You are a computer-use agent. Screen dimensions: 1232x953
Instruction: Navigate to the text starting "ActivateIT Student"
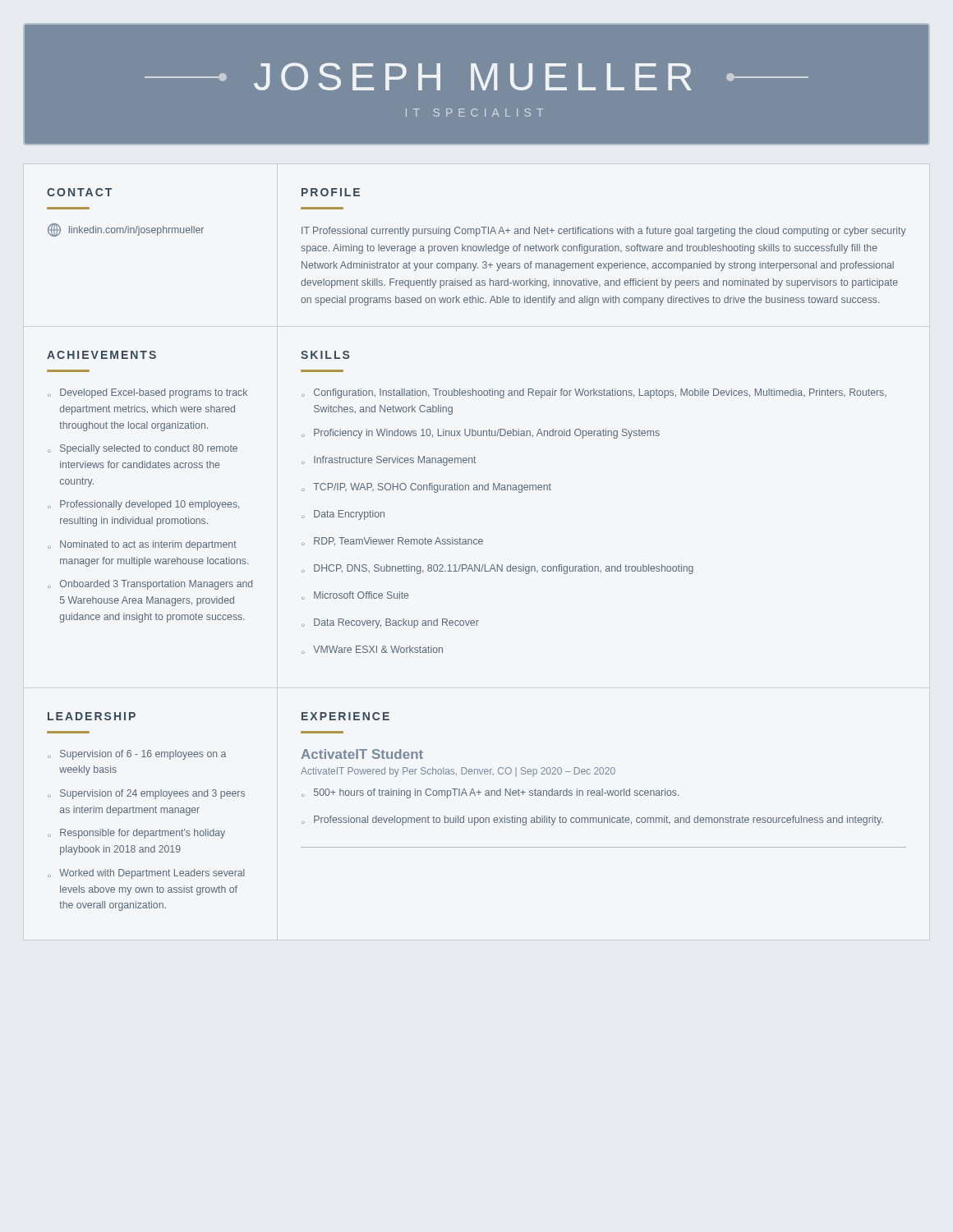point(362,754)
